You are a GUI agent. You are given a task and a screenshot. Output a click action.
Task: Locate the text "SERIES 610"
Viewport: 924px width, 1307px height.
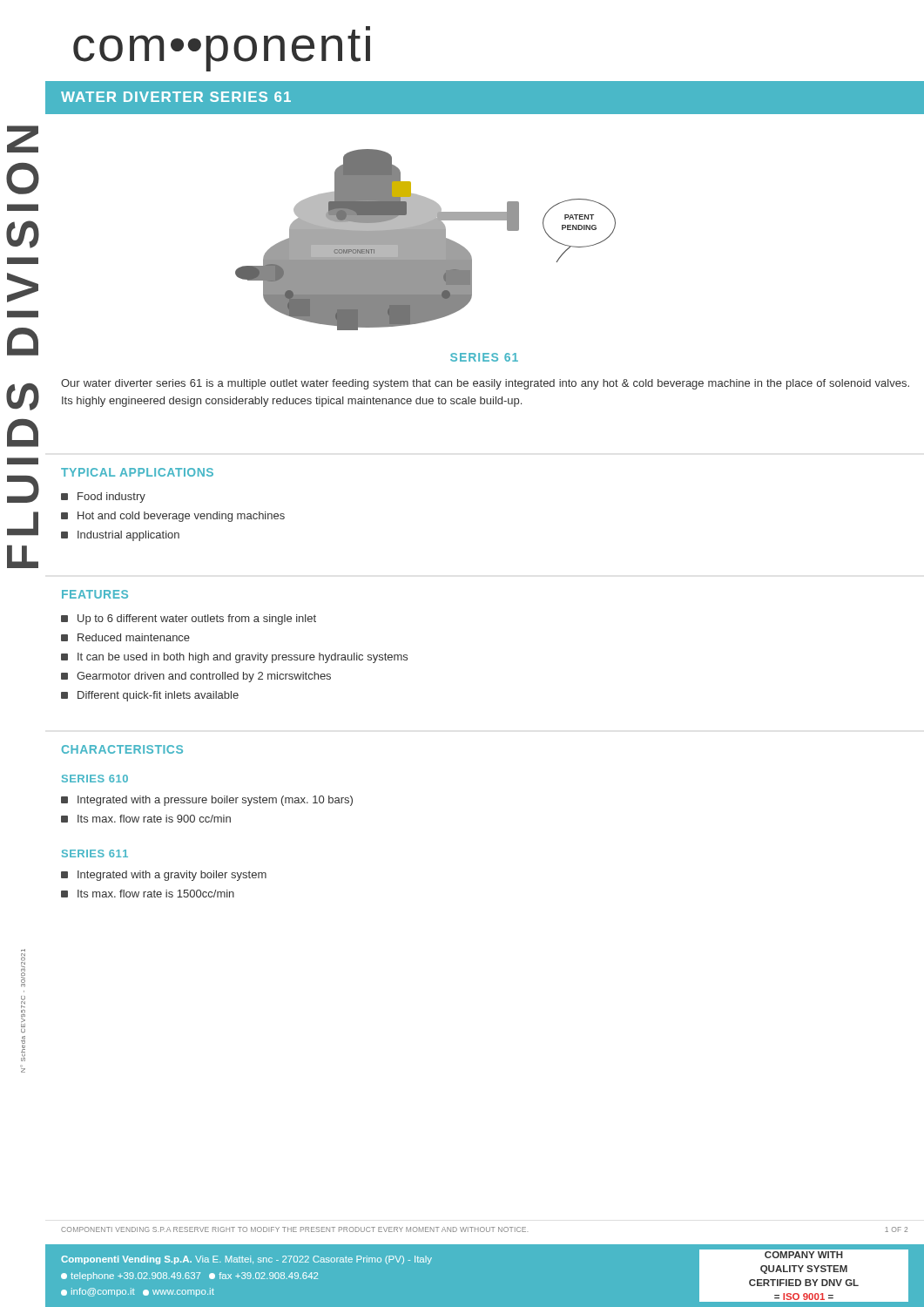[95, 779]
